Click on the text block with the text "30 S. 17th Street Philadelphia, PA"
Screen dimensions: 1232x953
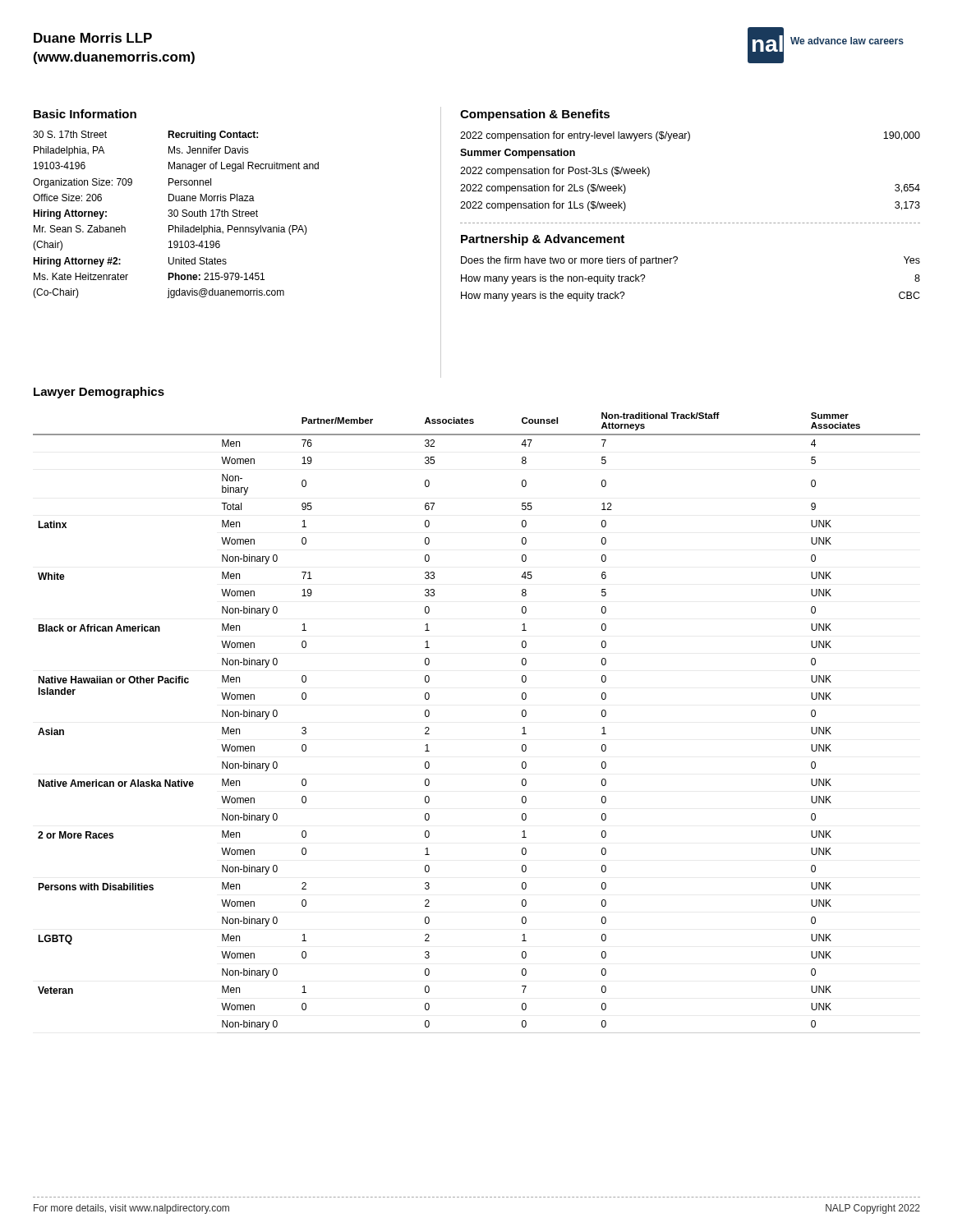tap(211, 214)
